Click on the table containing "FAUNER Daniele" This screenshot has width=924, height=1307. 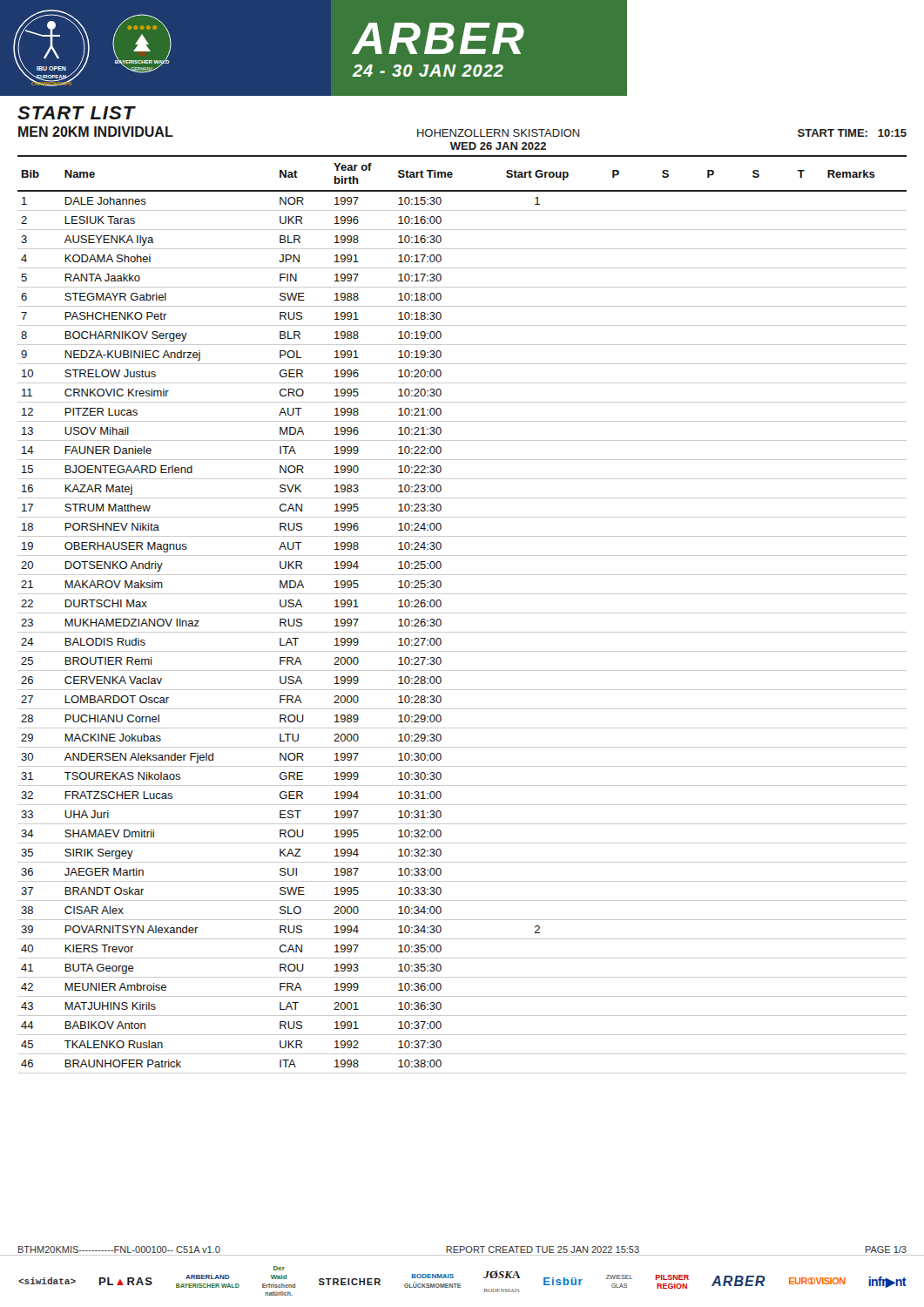(x=462, y=614)
